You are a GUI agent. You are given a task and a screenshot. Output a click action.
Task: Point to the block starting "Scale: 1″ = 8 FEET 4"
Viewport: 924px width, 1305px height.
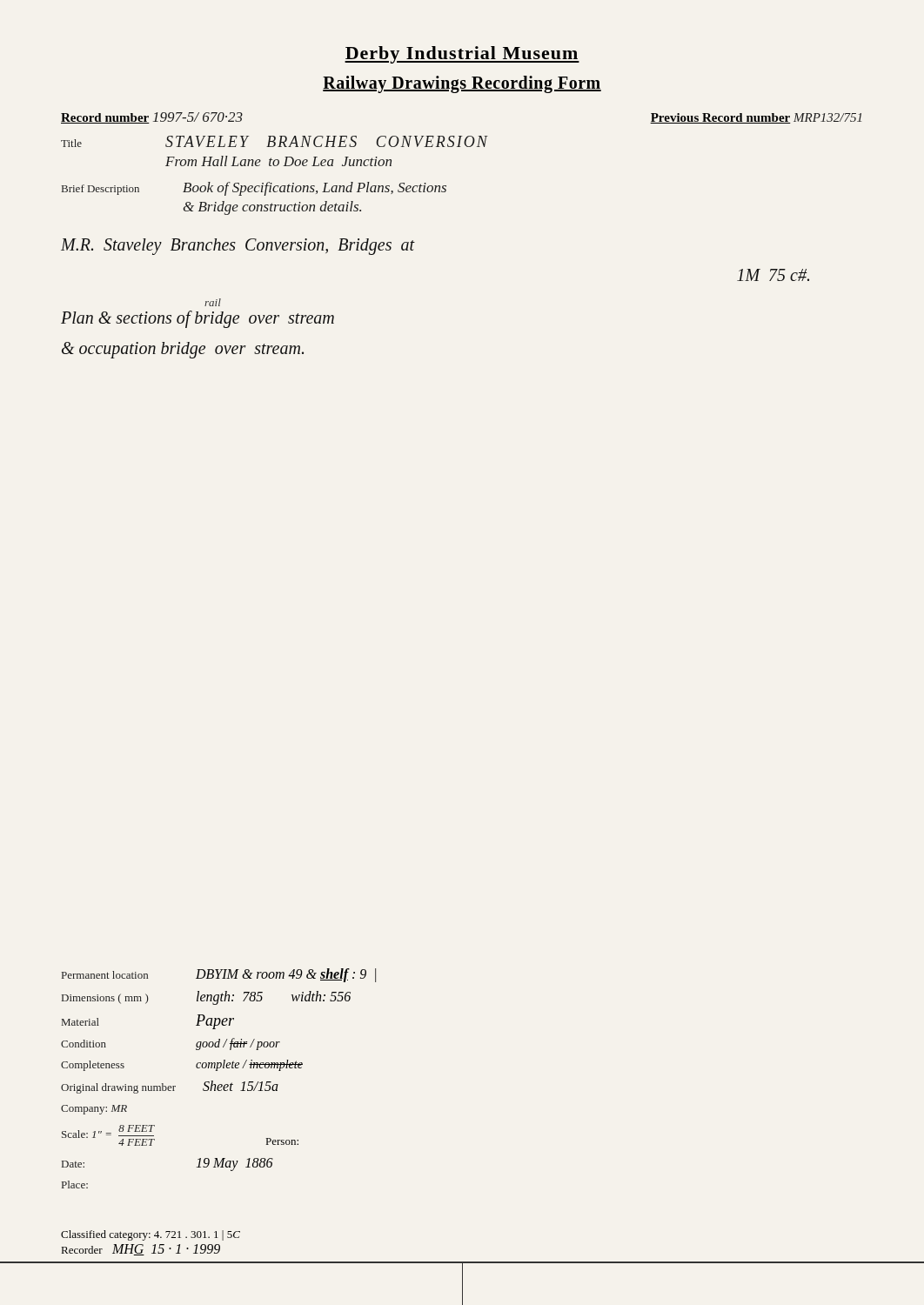[x=136, y=1136]
